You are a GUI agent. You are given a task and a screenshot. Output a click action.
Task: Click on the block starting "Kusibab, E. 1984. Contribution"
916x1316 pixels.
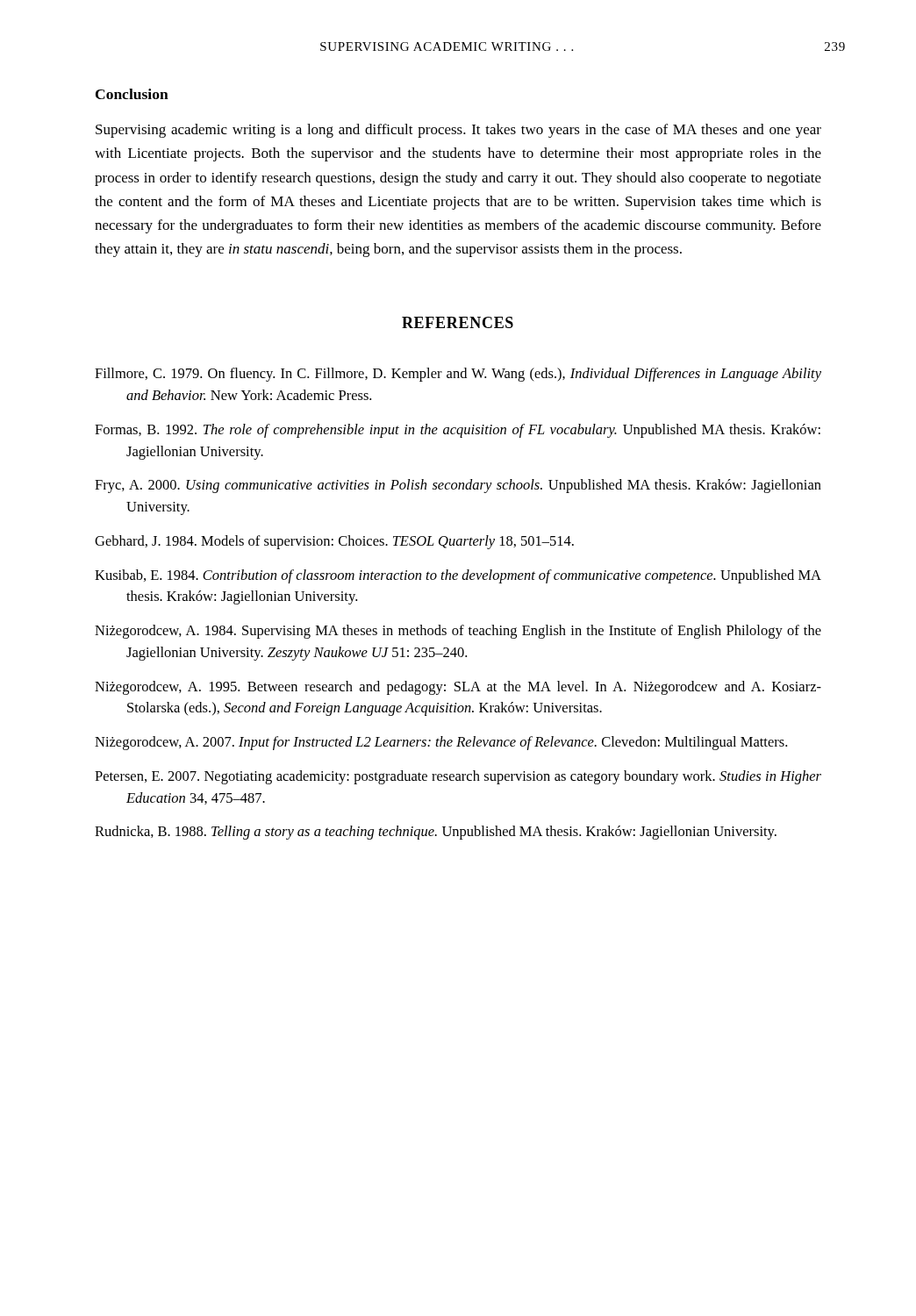(458, 586)
